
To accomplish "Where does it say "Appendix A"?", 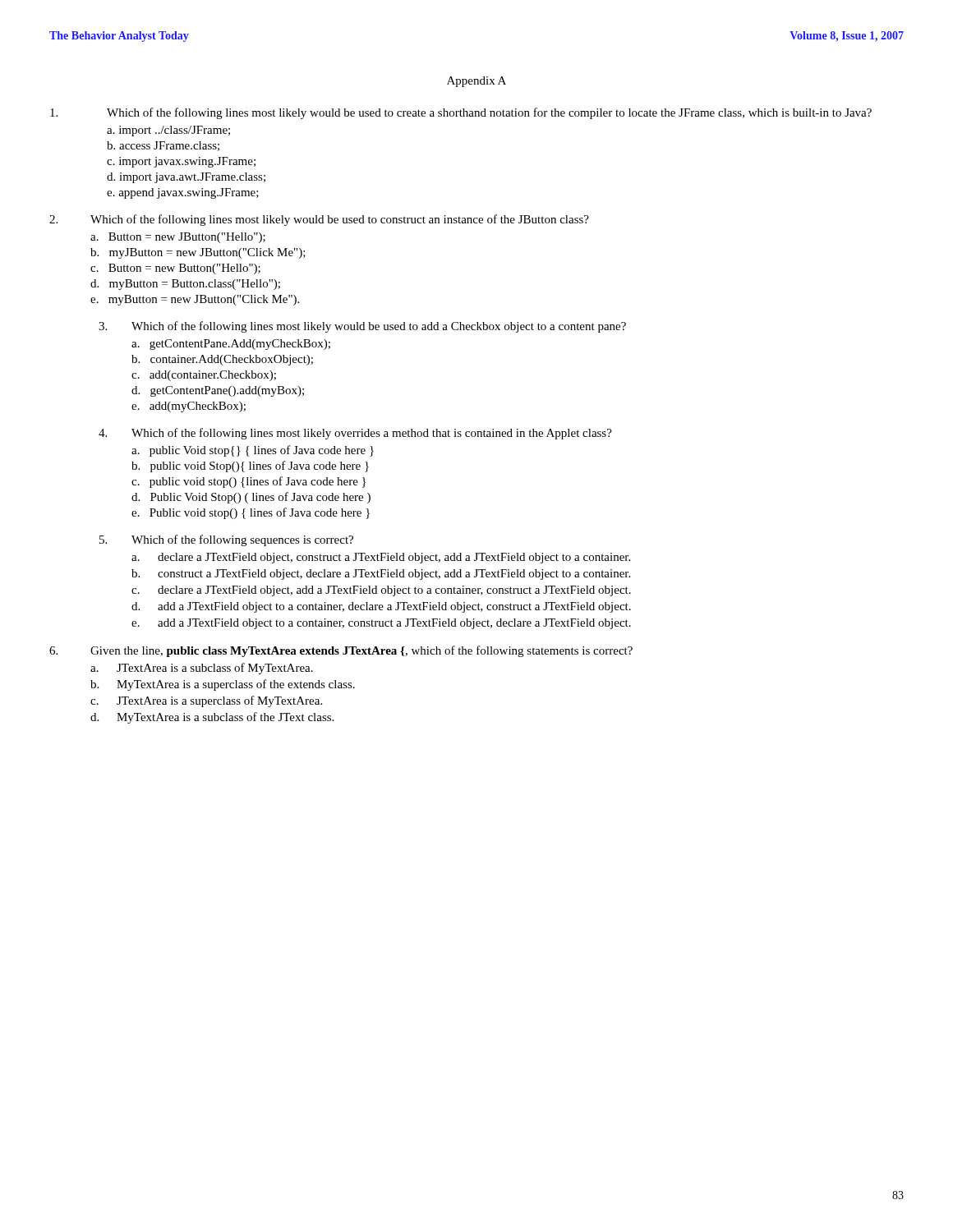I will (x=476, y=81).
